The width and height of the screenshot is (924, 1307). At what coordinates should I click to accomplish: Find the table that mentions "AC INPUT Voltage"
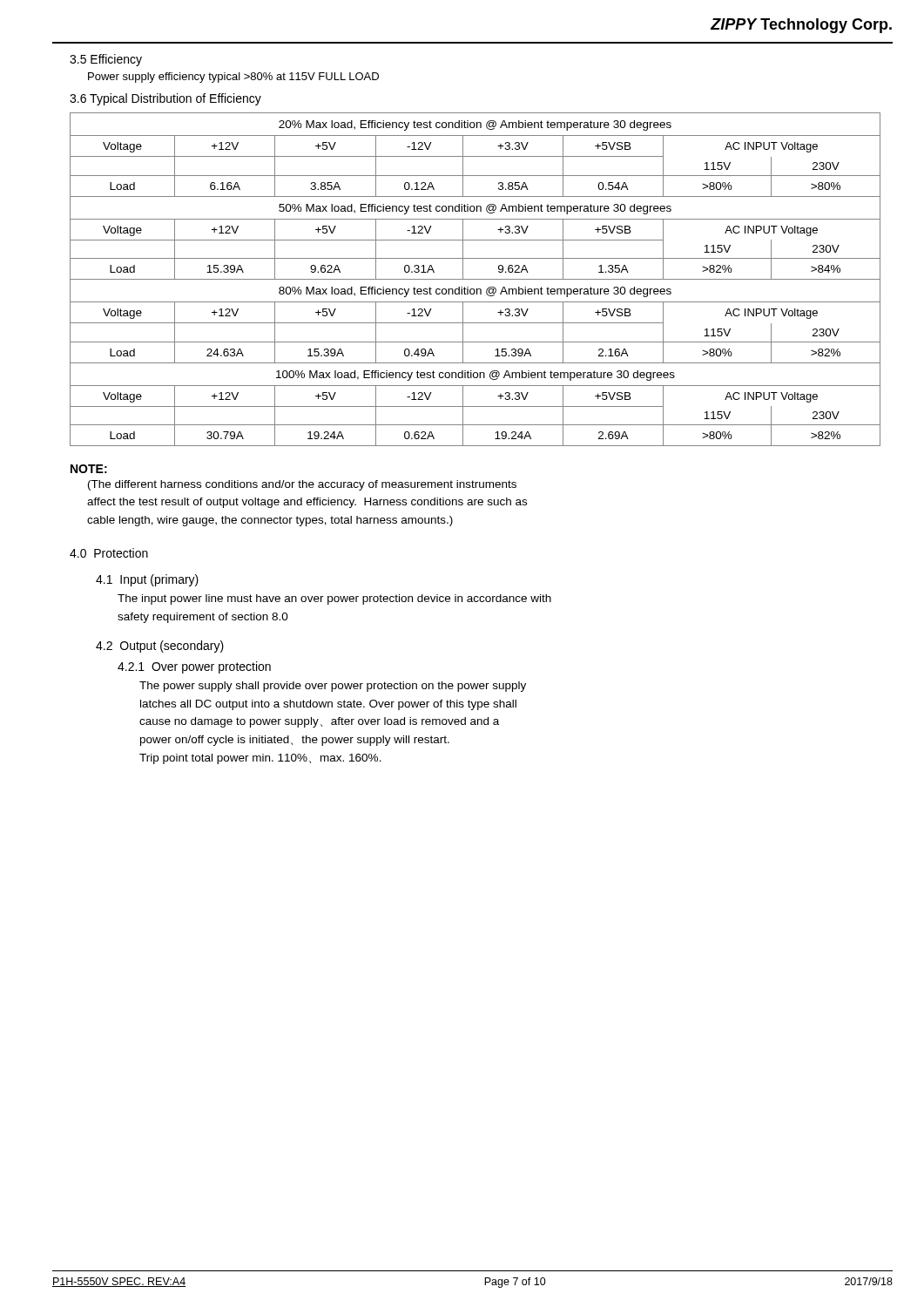coord(475,279)
